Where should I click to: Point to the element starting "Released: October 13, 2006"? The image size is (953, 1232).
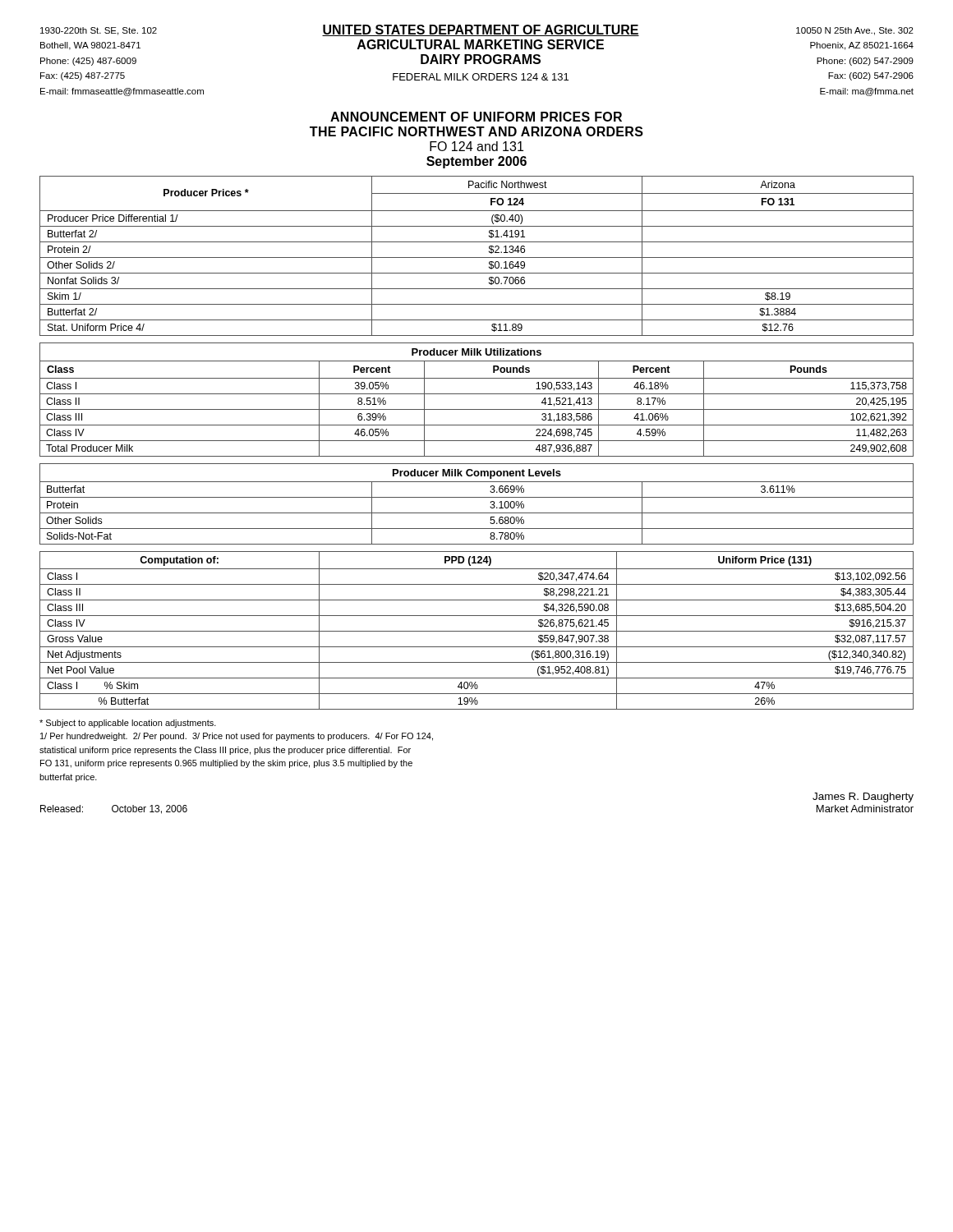point(113,809)
